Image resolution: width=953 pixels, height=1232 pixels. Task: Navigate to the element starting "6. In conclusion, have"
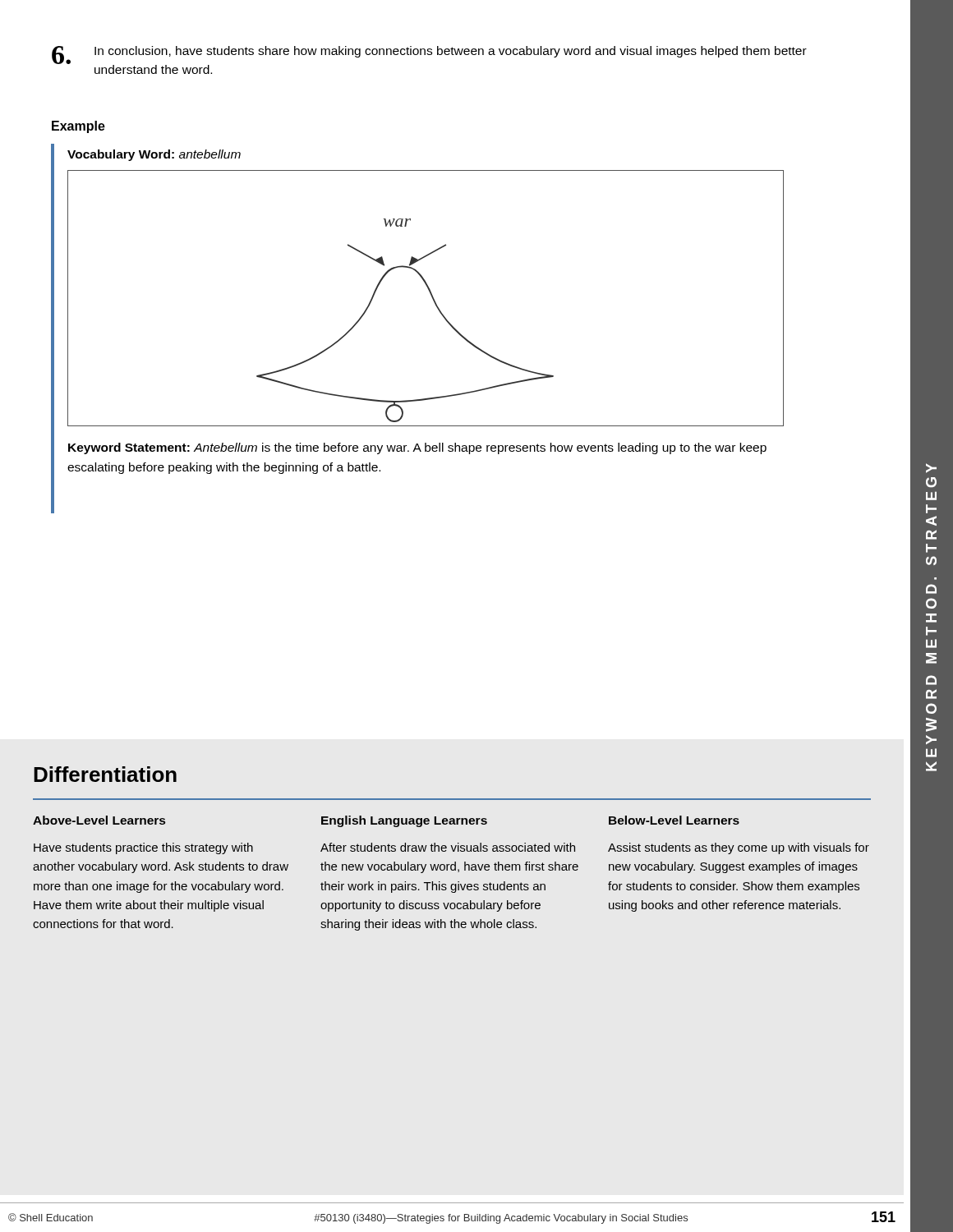(453, 60)
